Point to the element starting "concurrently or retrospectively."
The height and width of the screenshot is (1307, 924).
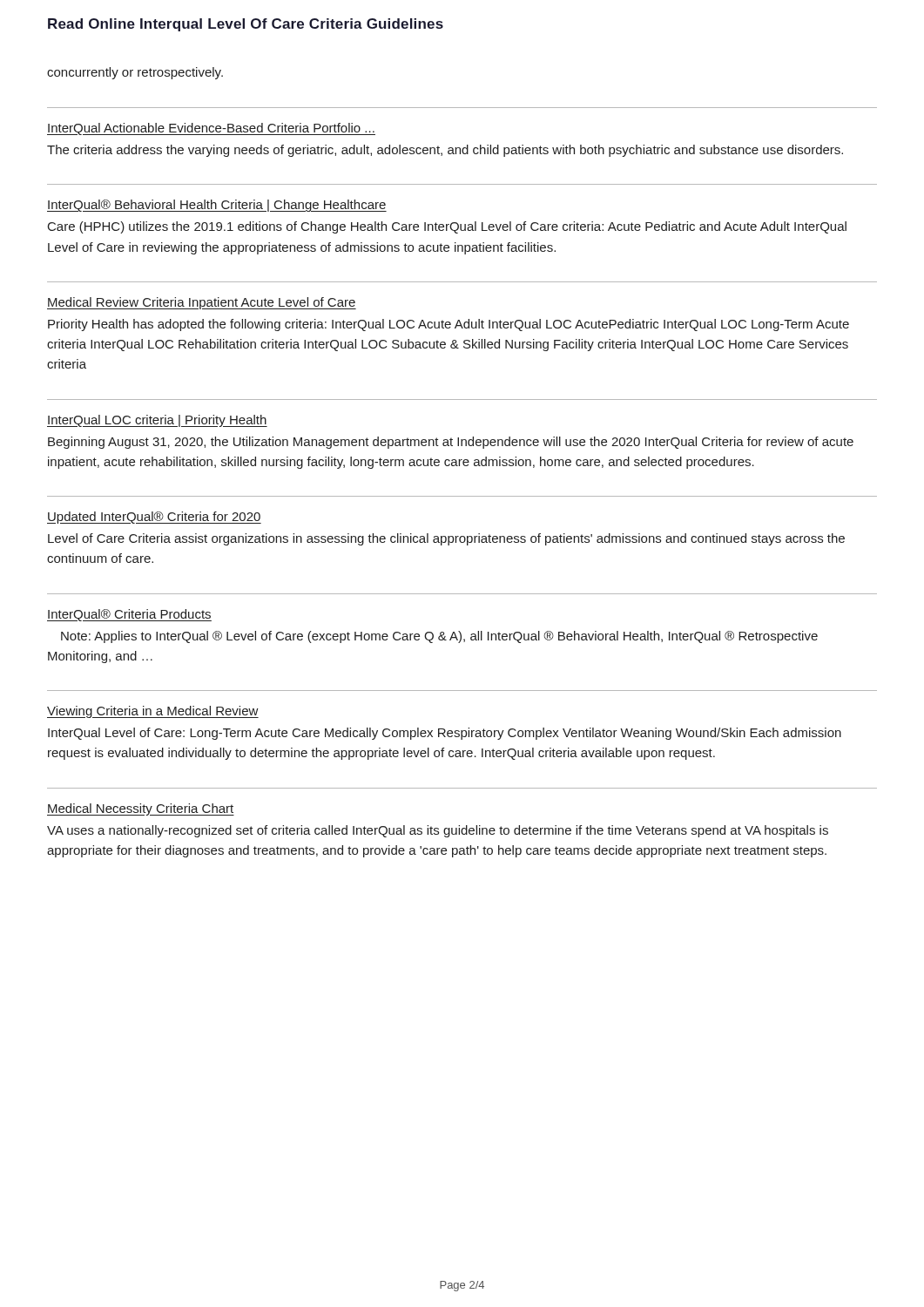click(136, 72)
